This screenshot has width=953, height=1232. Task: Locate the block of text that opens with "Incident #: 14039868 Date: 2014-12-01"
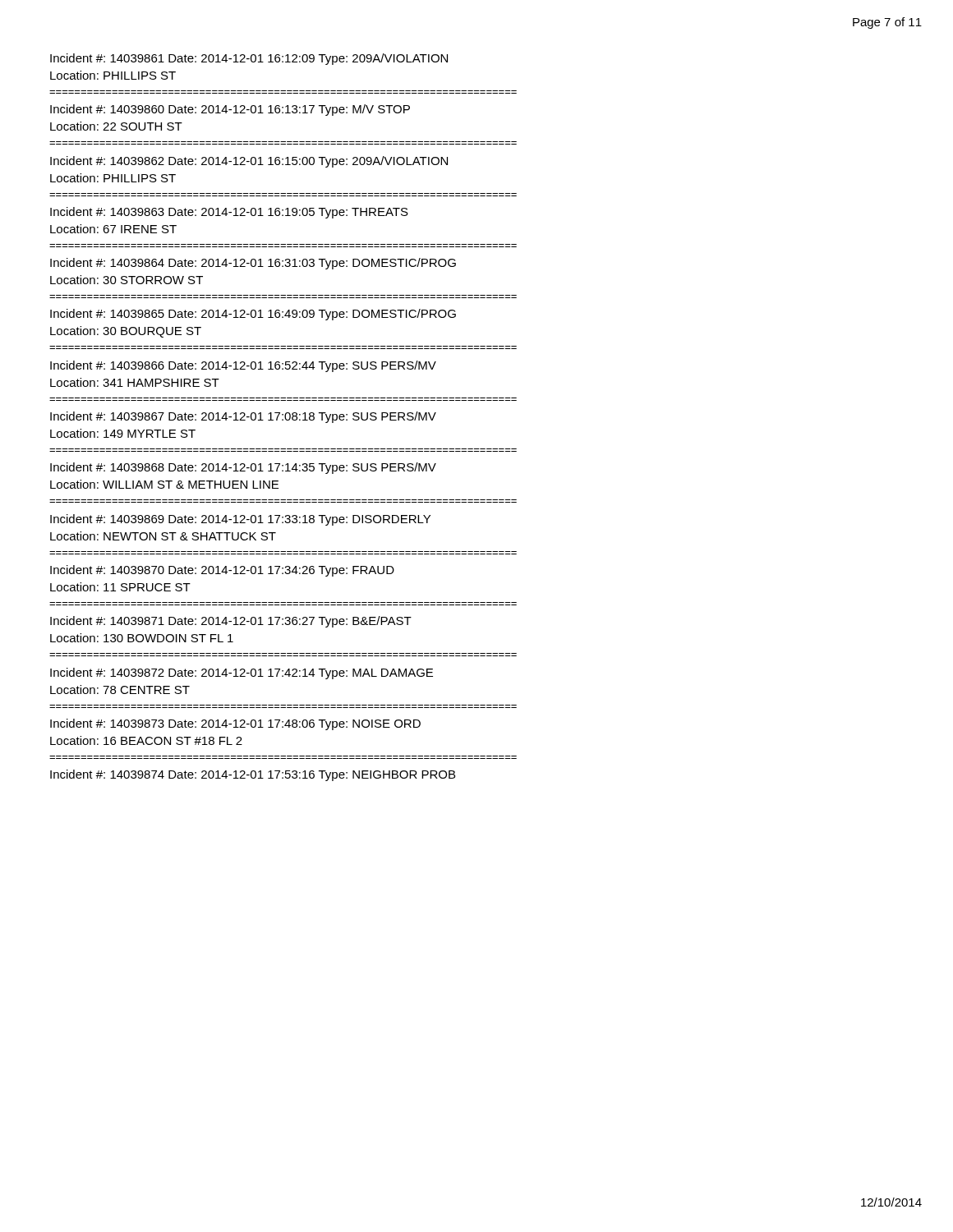click(x=243, y=468)
